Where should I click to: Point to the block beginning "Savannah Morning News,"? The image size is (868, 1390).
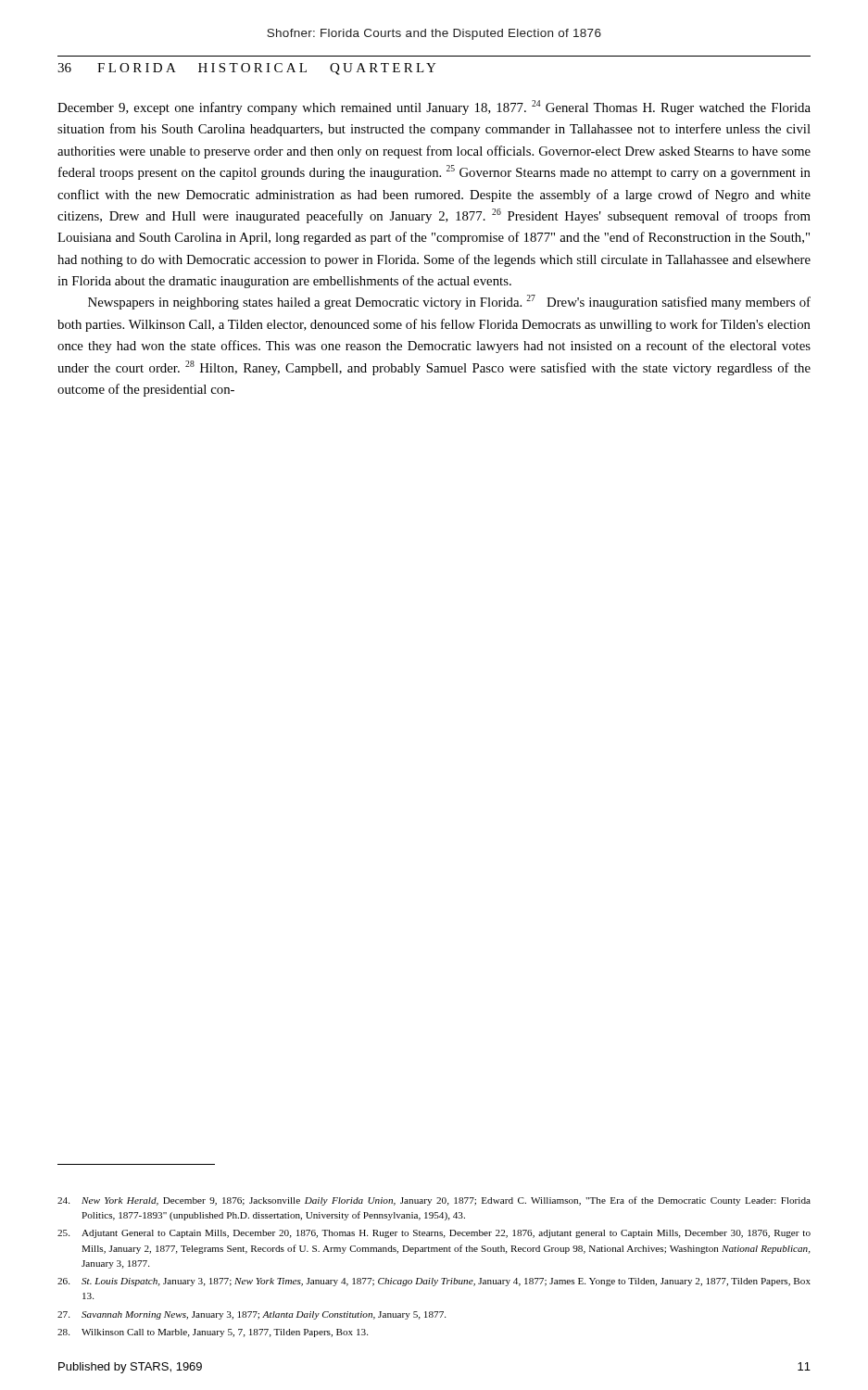pos(434,1314)
